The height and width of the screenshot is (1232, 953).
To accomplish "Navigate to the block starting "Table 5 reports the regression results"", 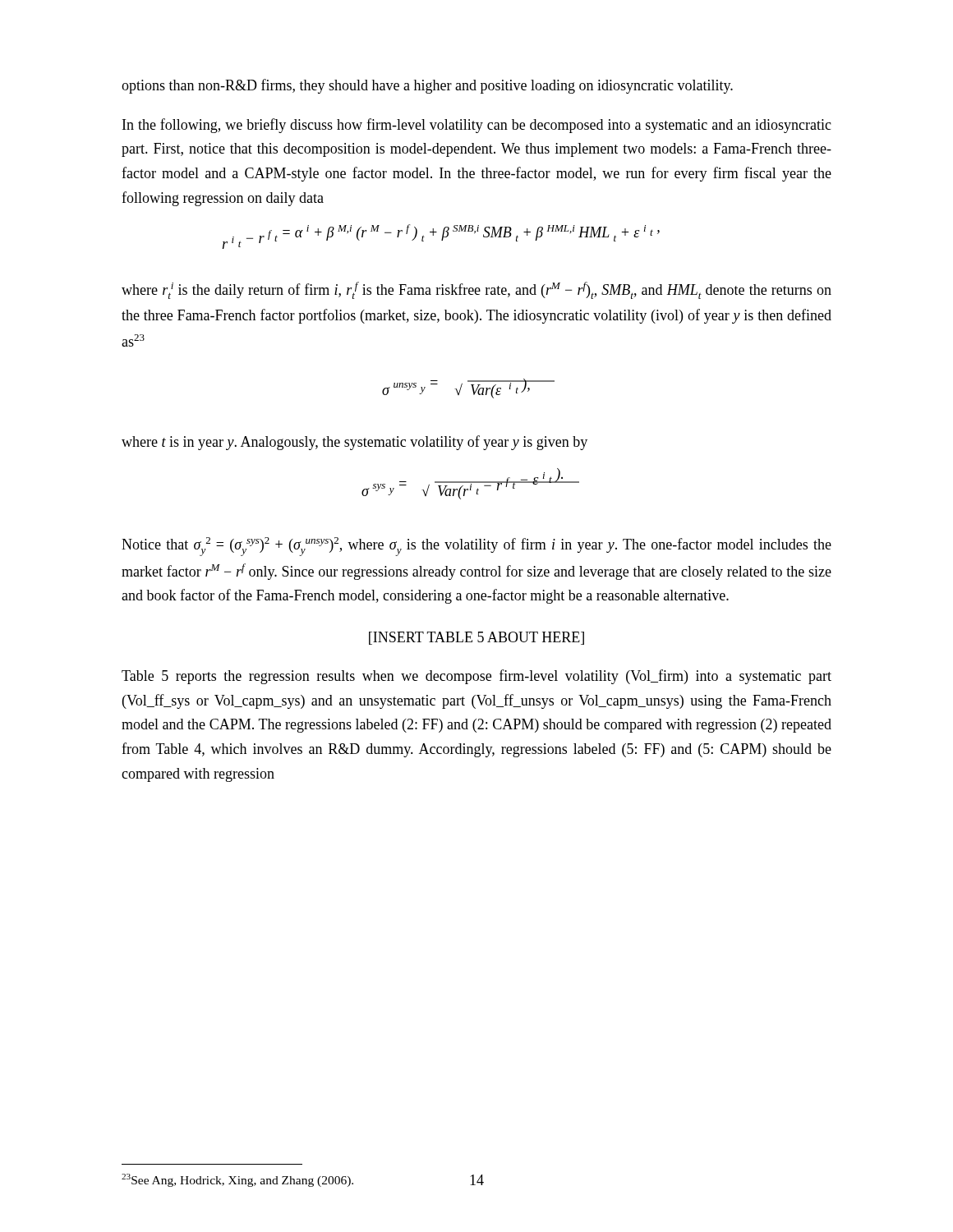I will point(476,725).
